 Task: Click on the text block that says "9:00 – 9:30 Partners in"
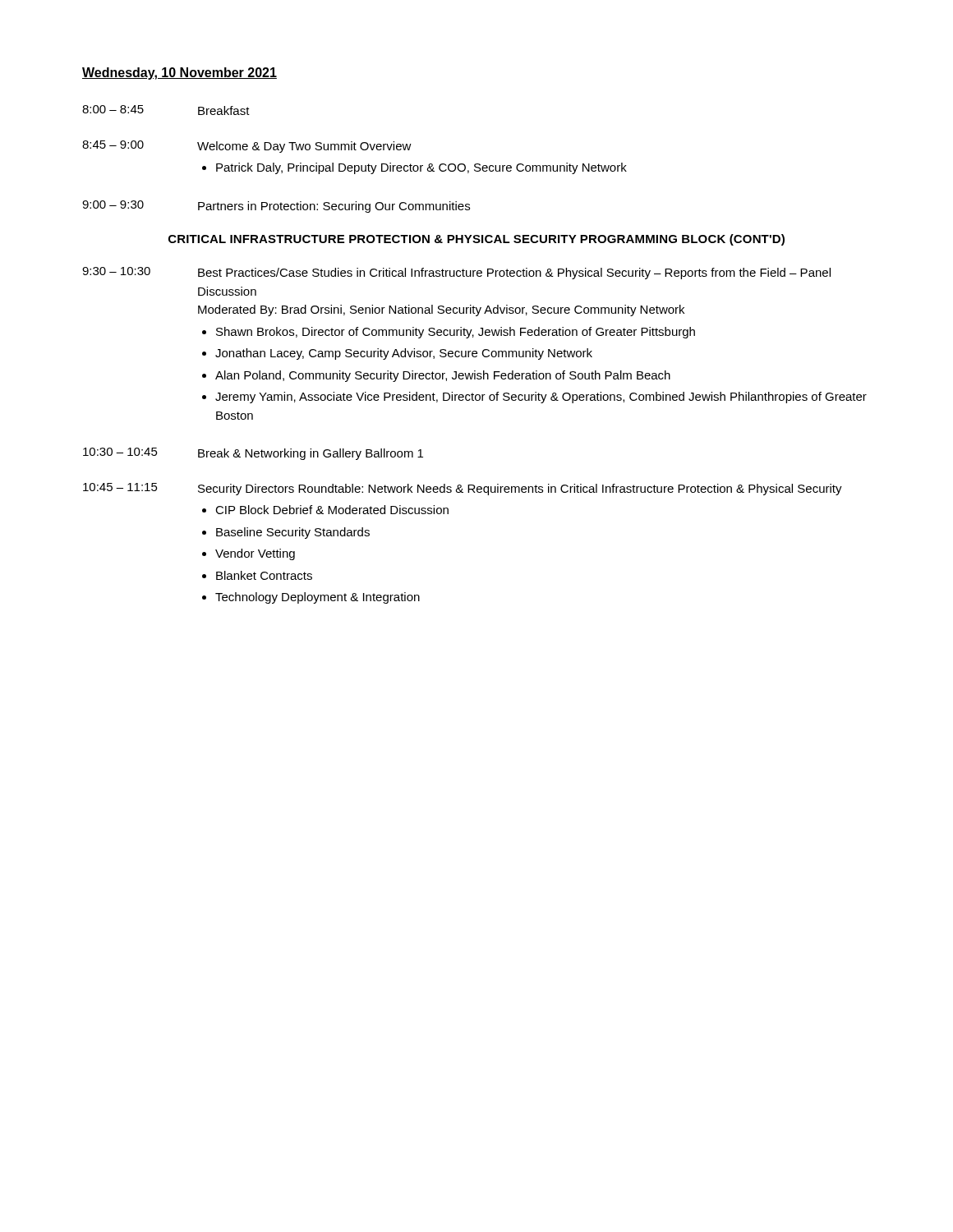[x=476, y=206]
